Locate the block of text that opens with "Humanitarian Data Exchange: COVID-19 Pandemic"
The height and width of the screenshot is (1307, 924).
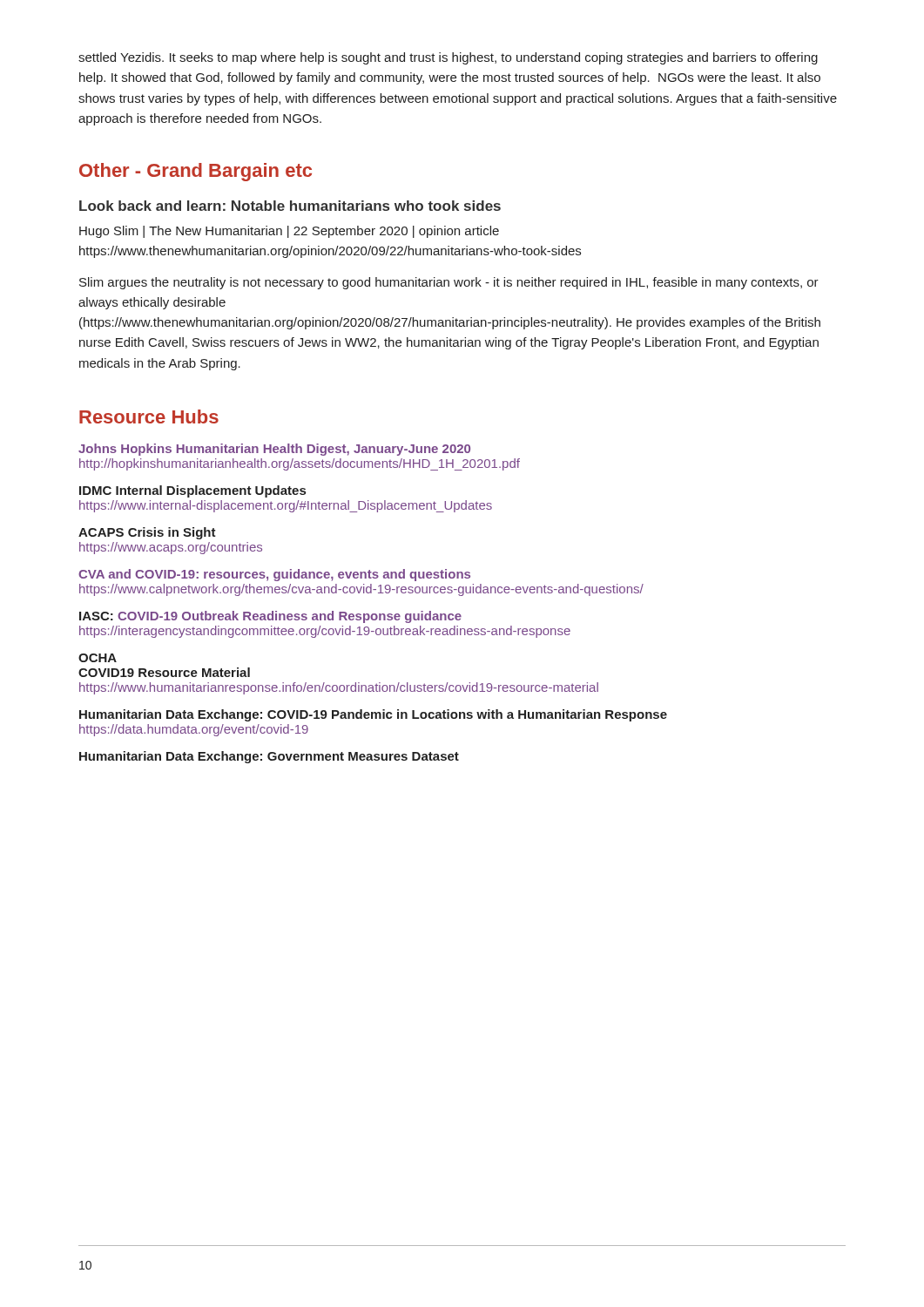462,721
